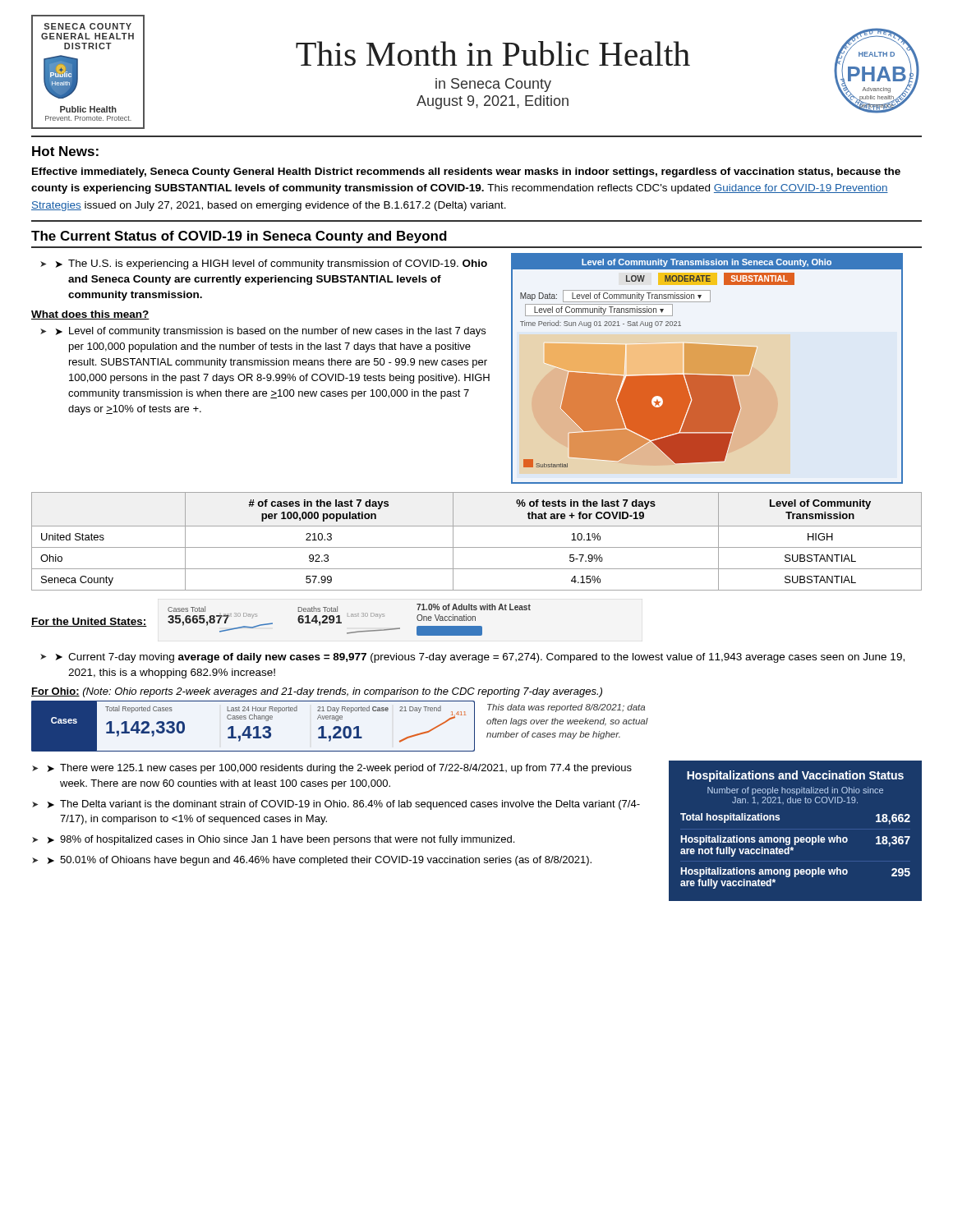Viewport: 953px width, 1232px height.
Task: Locate the text starting "➤ There were 125.1 new cases per 100,000"
Action: click(347, 776)
